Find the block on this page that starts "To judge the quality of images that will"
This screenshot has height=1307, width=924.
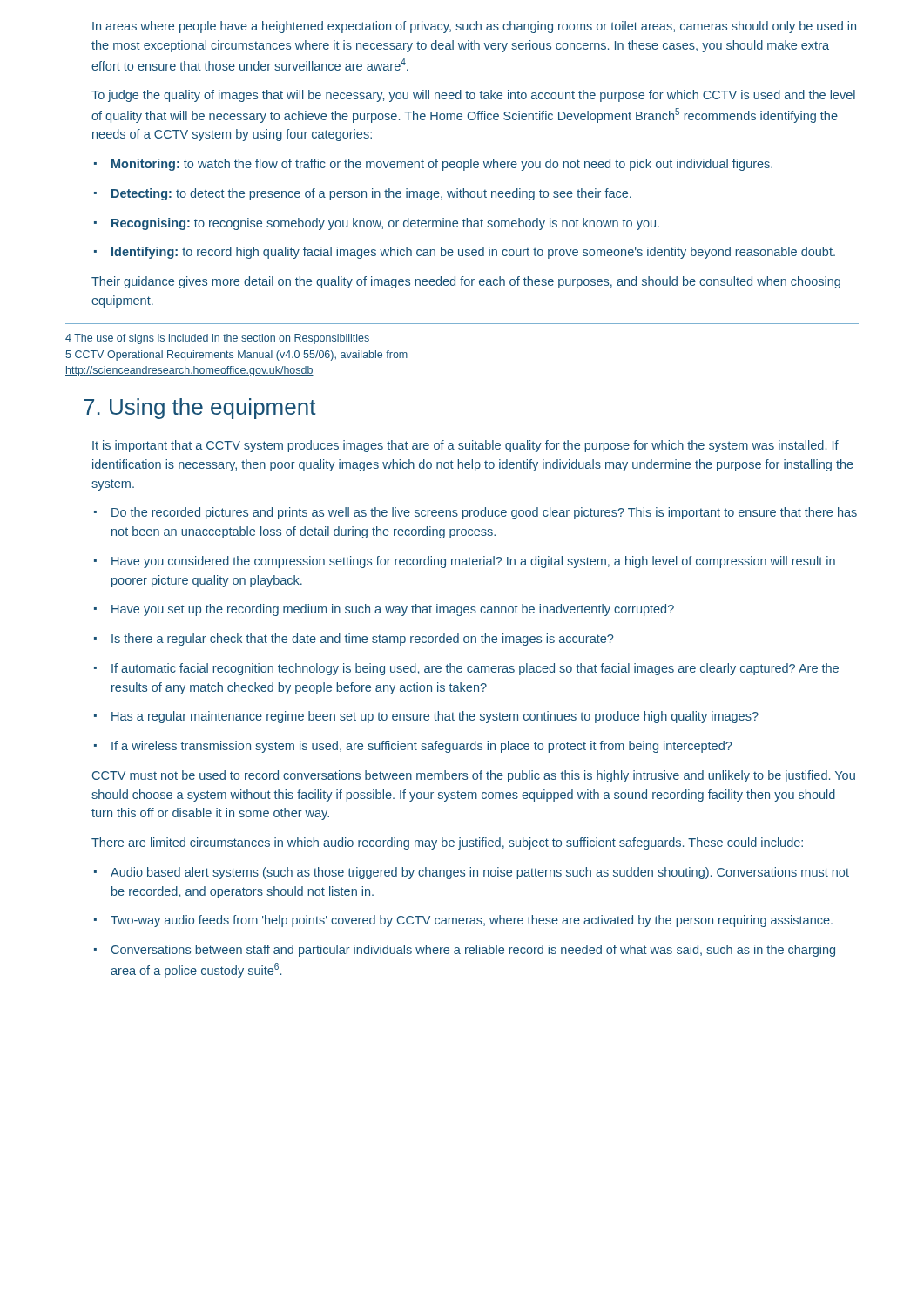point(475,116)
